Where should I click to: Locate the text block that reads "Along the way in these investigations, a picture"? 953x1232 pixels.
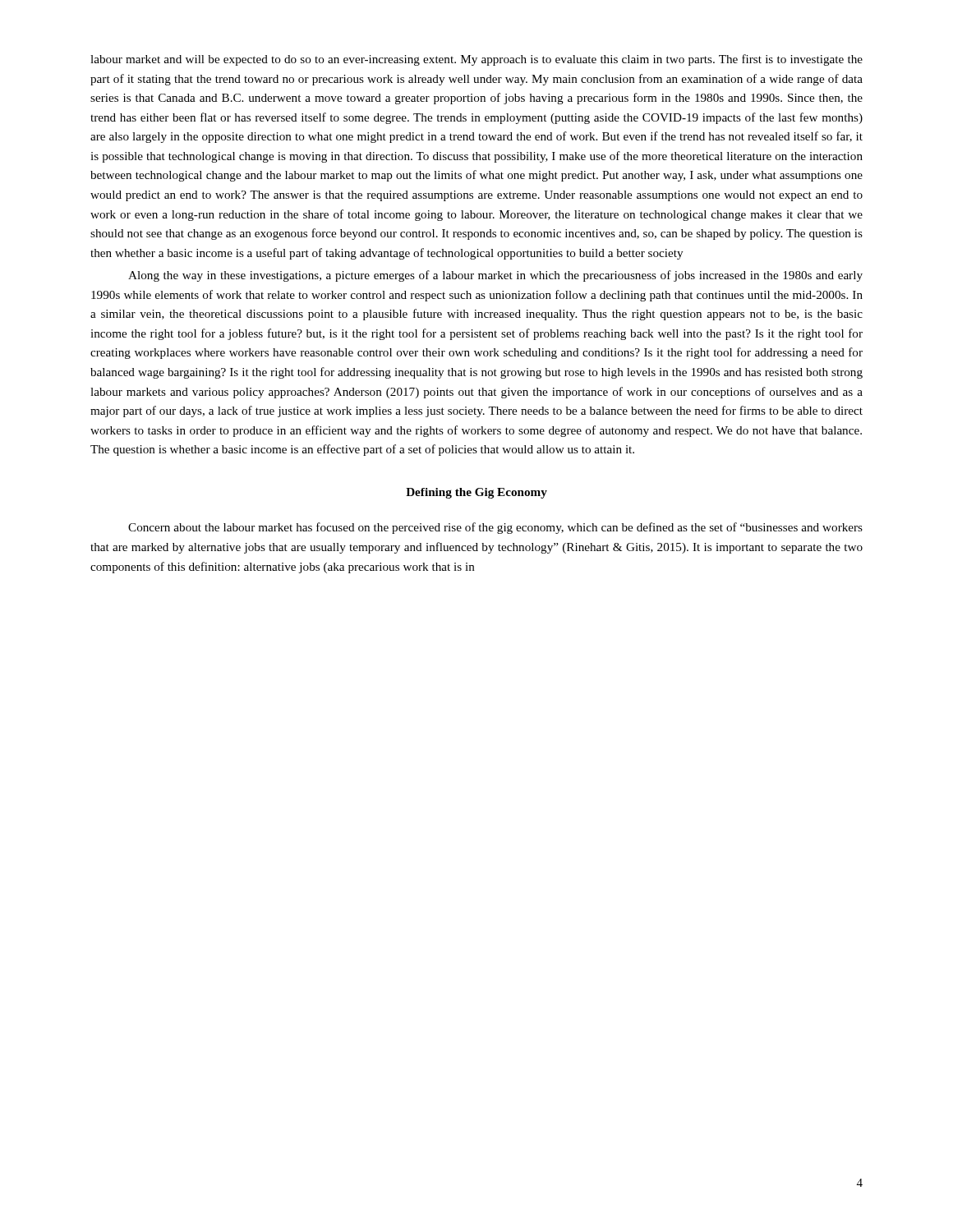coord(476,362)
